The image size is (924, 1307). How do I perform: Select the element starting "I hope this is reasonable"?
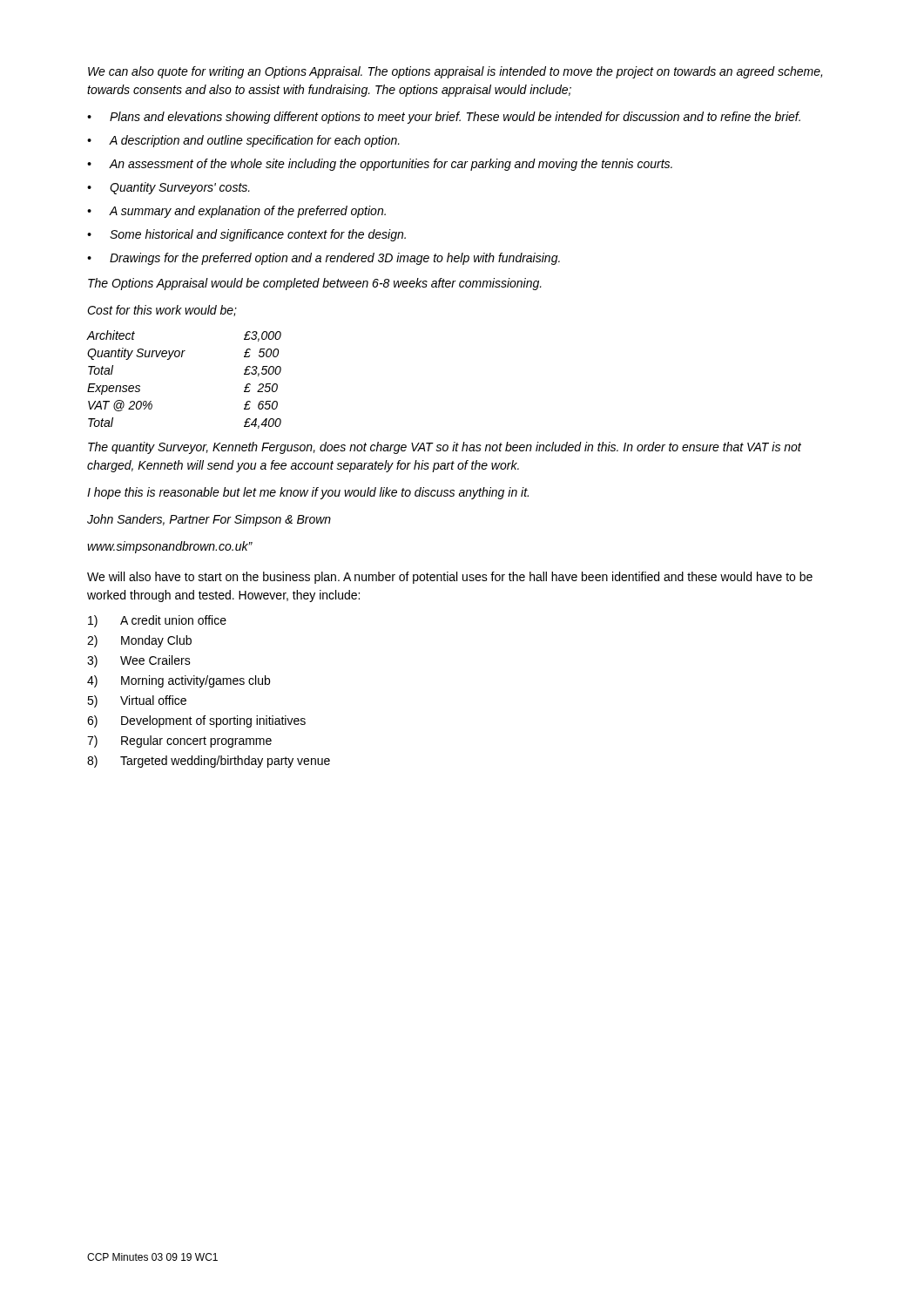pos(309,492)
